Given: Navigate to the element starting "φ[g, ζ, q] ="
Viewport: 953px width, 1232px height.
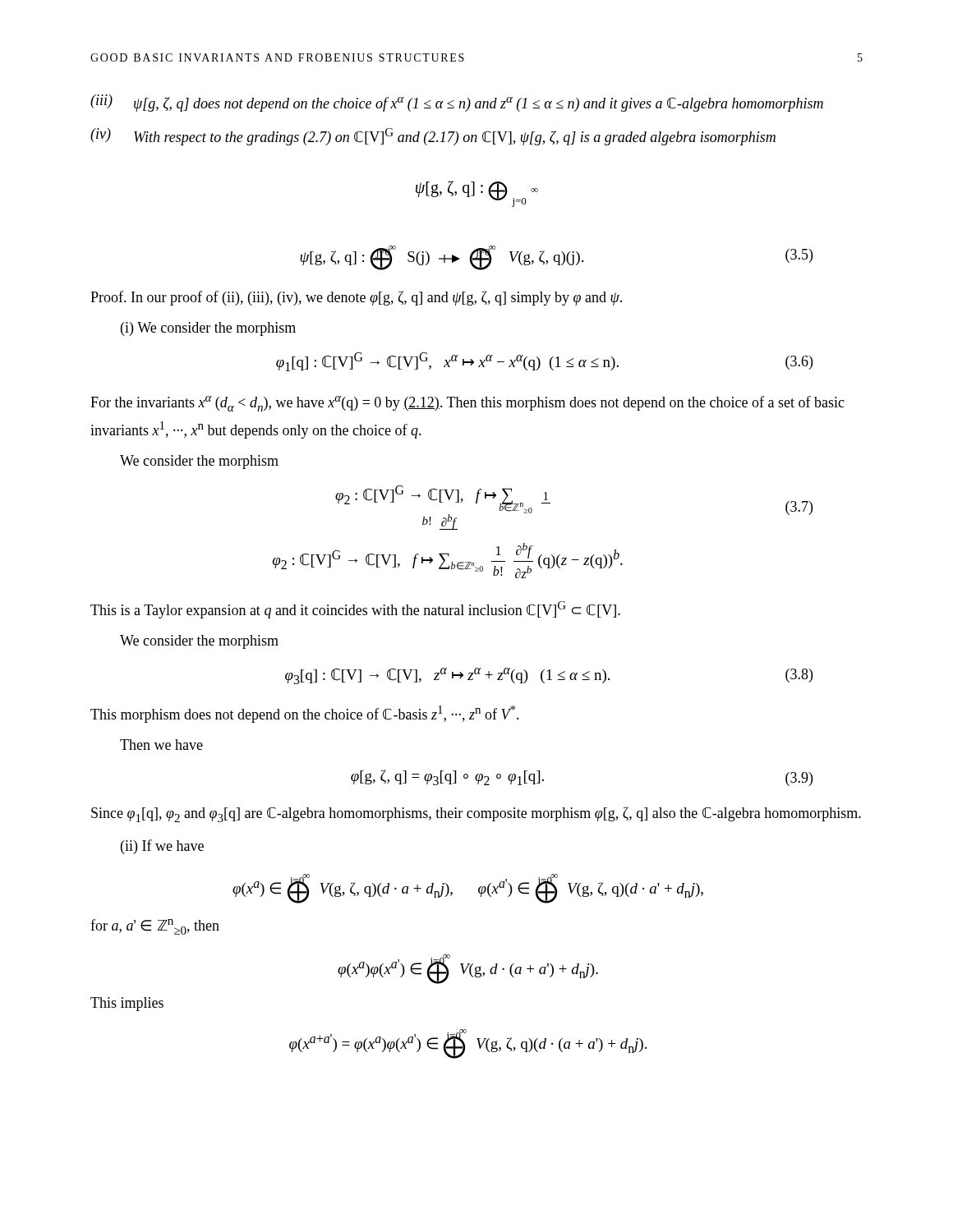Looking at the screenshot, I should pos(476,778).
